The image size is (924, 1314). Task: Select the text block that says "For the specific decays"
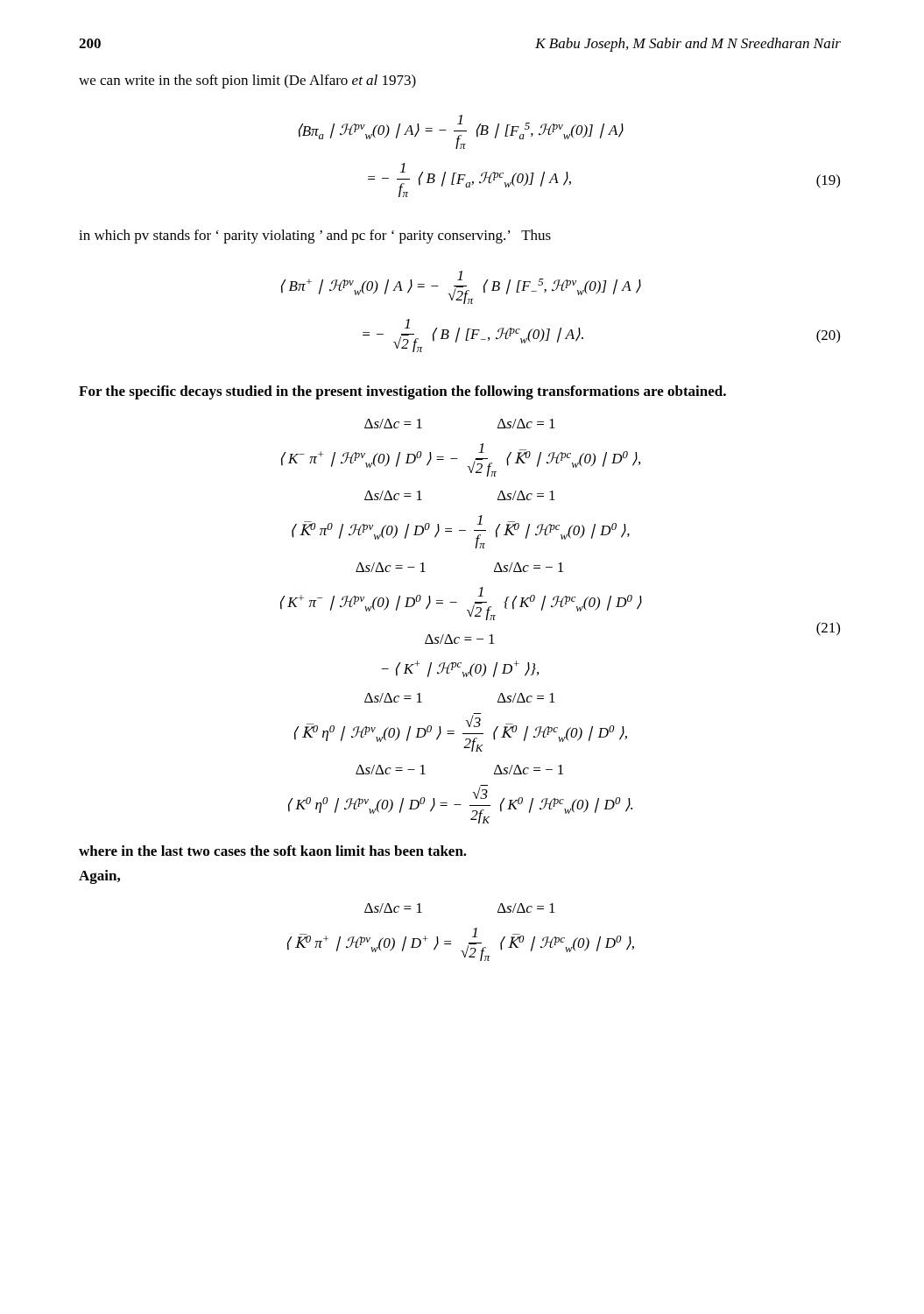[x=403, y=391]
